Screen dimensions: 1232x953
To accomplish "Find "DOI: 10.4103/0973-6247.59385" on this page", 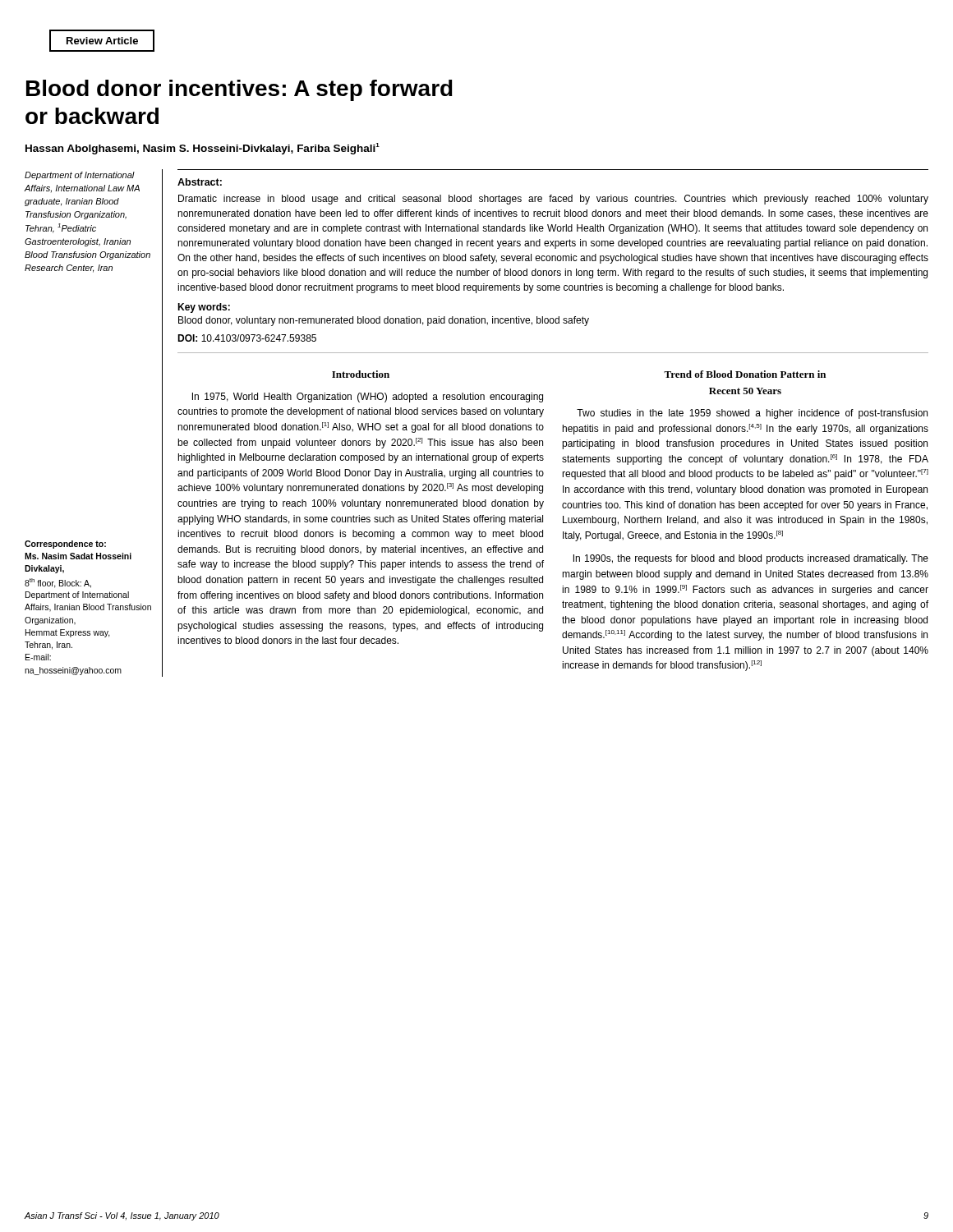I will (x=247, y=338).
